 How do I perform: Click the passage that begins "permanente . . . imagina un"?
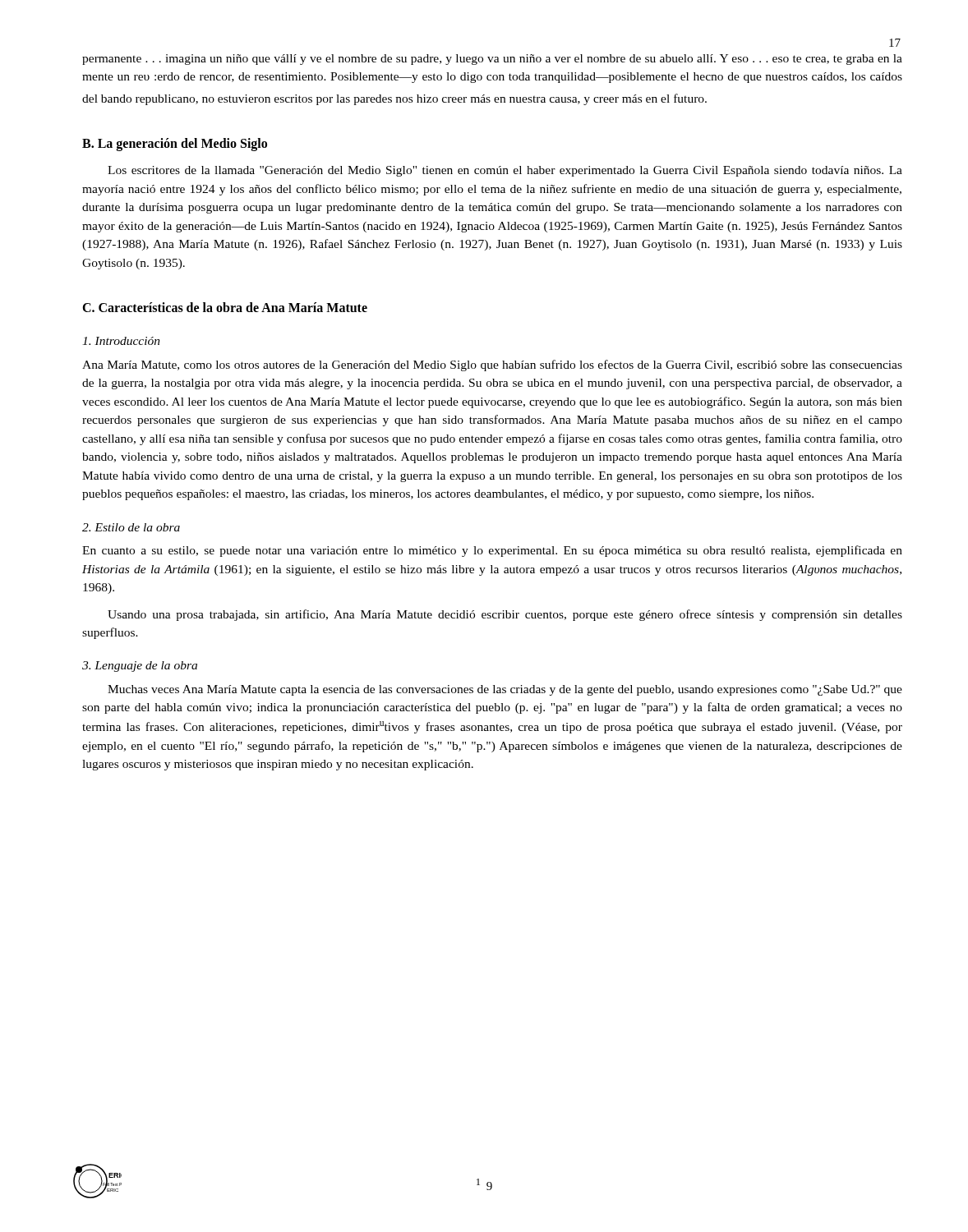[x=492, y=79]
